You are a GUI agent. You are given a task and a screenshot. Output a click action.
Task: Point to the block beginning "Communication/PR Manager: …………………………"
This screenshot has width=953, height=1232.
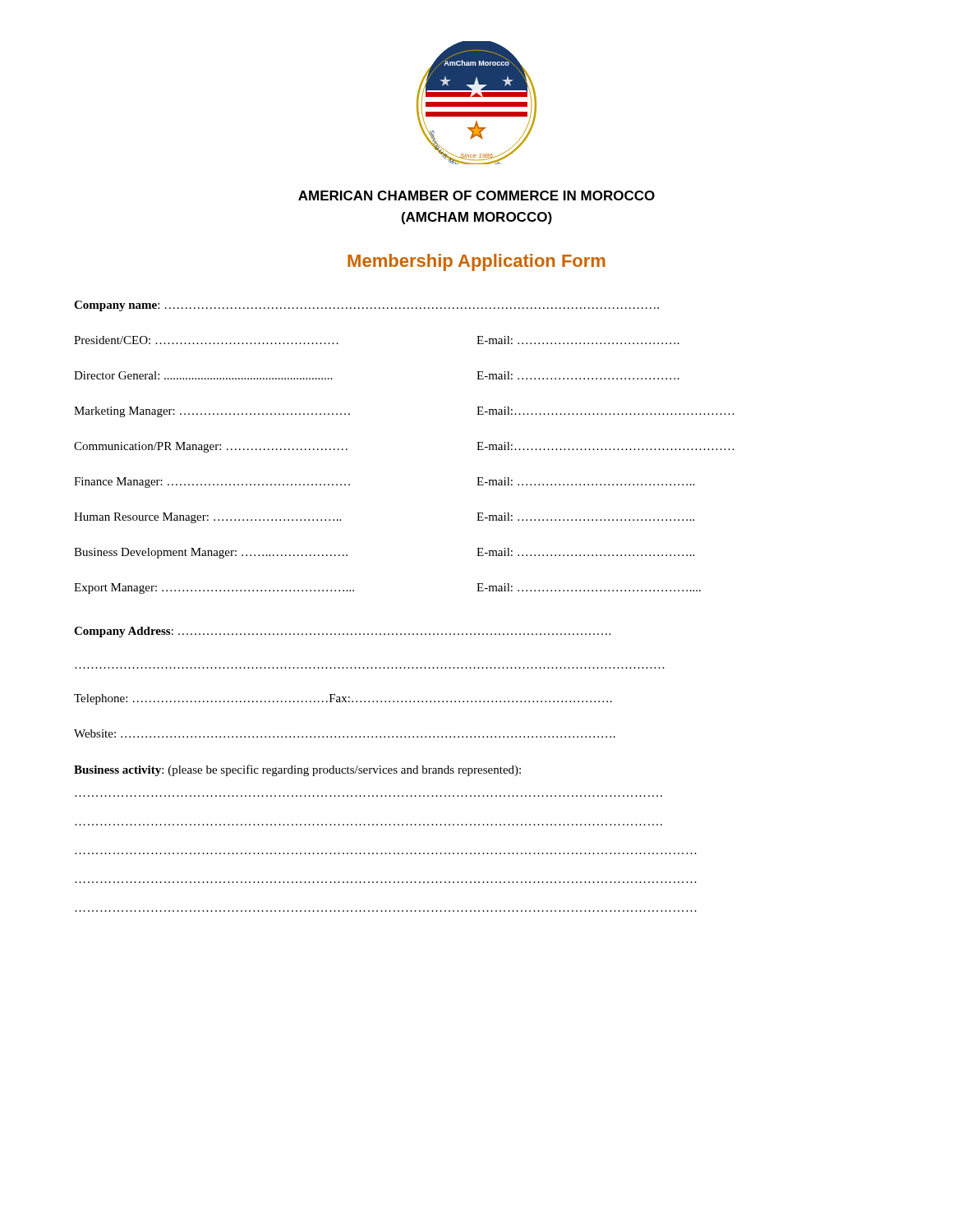pos(476,446)
